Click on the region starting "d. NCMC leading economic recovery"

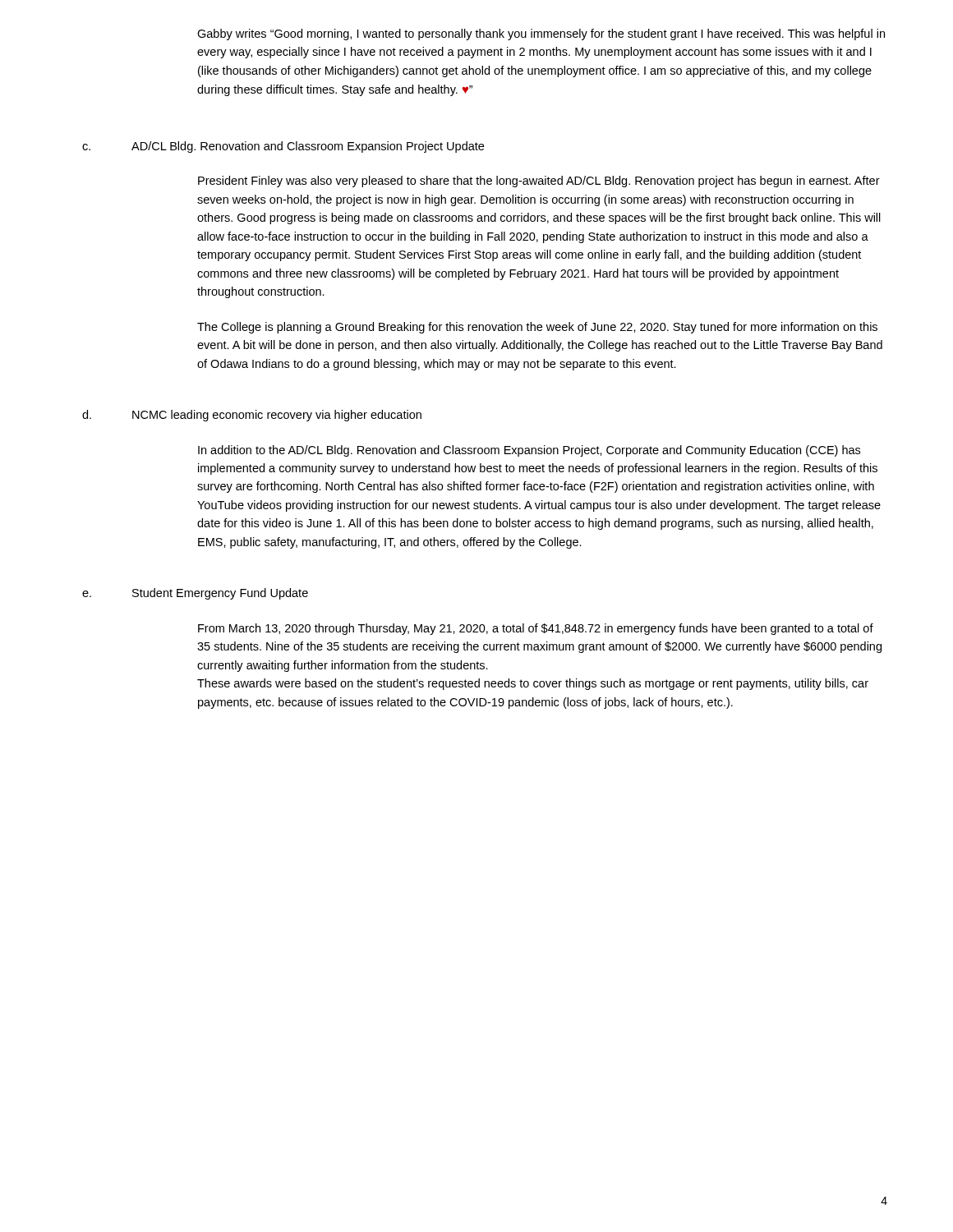pyautogui.click(x=252, y=416)
